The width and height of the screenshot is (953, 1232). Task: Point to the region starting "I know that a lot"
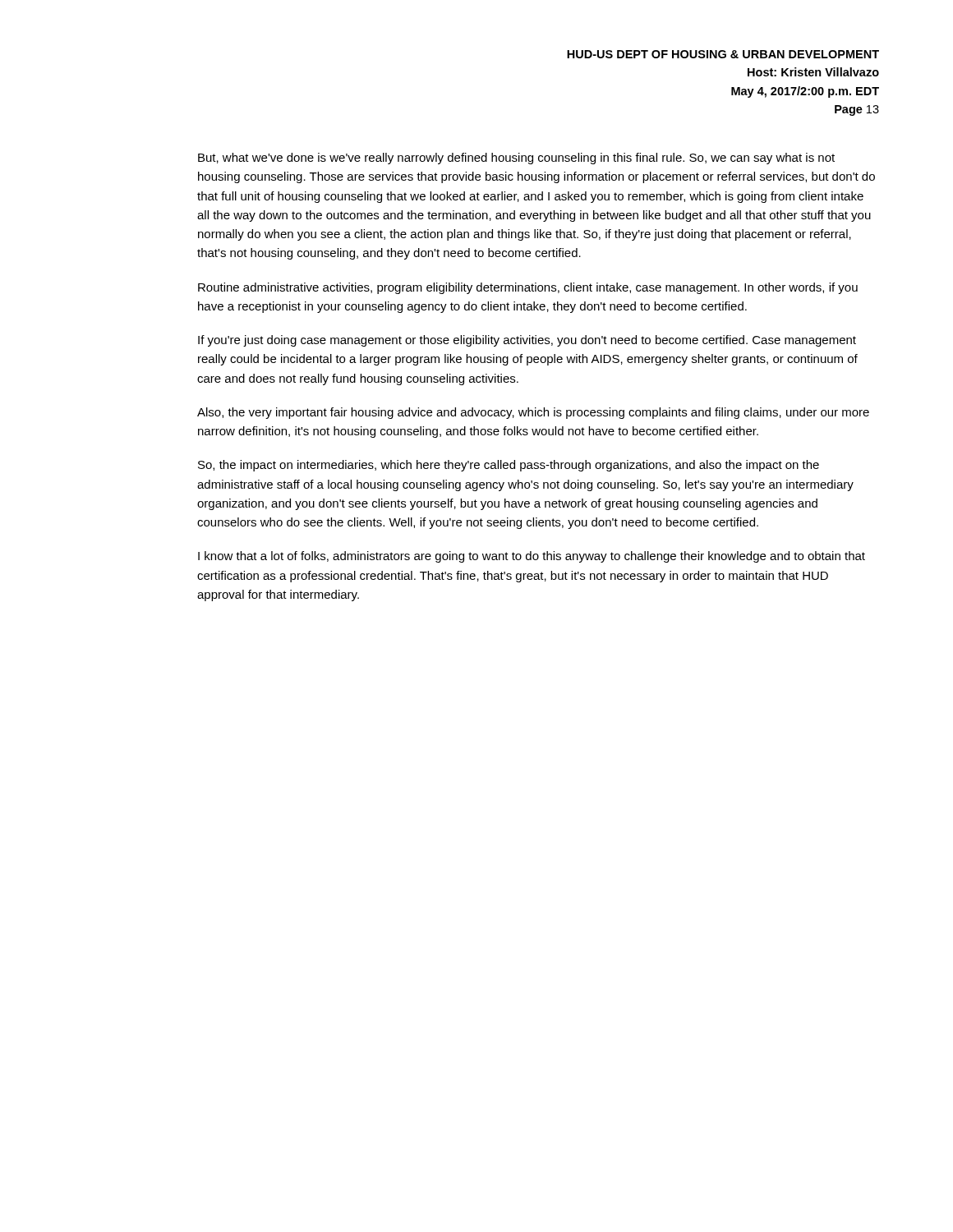(x=538, y=575)
